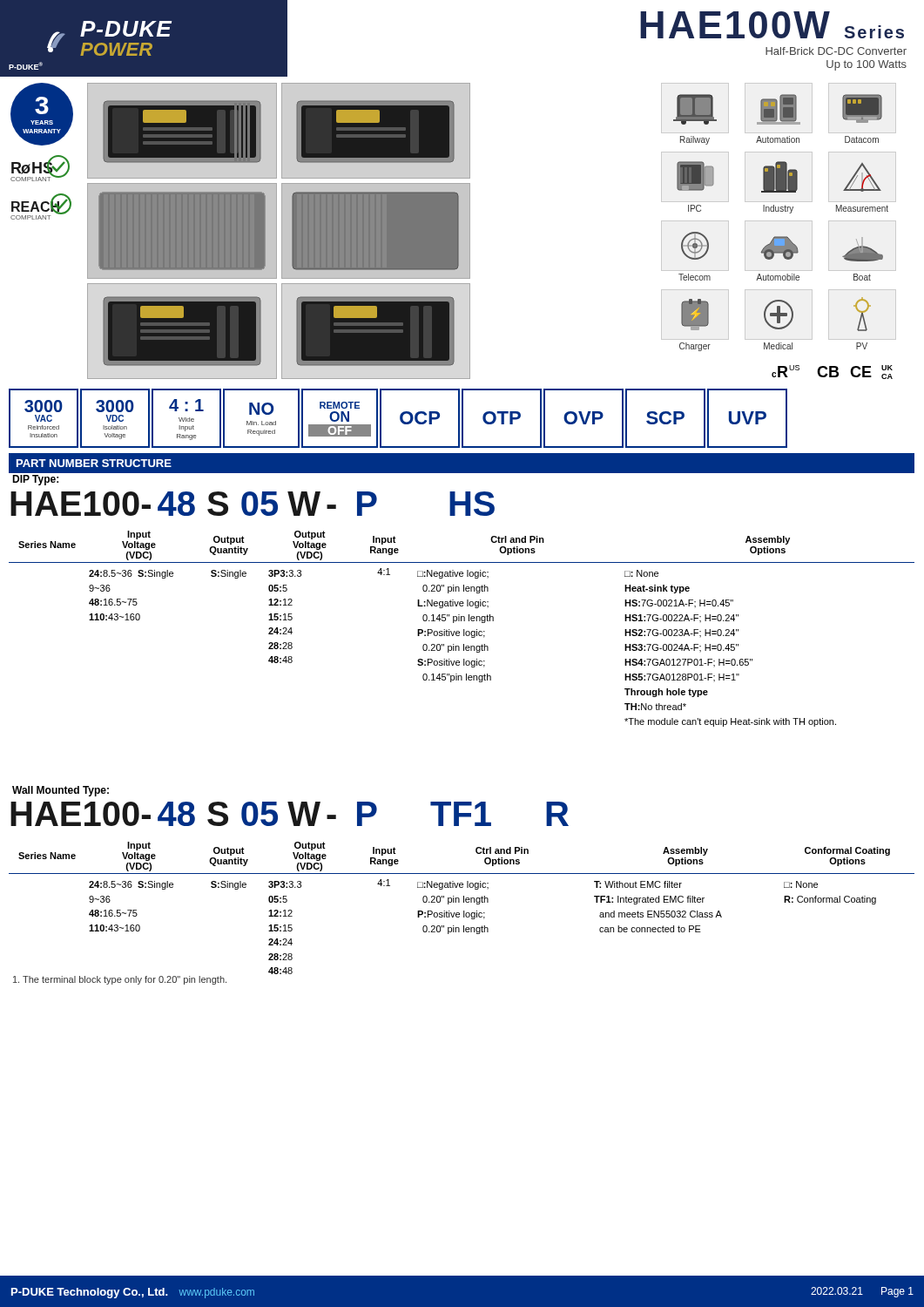The image size is (924, 1307).
Task: Select the photo
Action: [x=279, y=231]
